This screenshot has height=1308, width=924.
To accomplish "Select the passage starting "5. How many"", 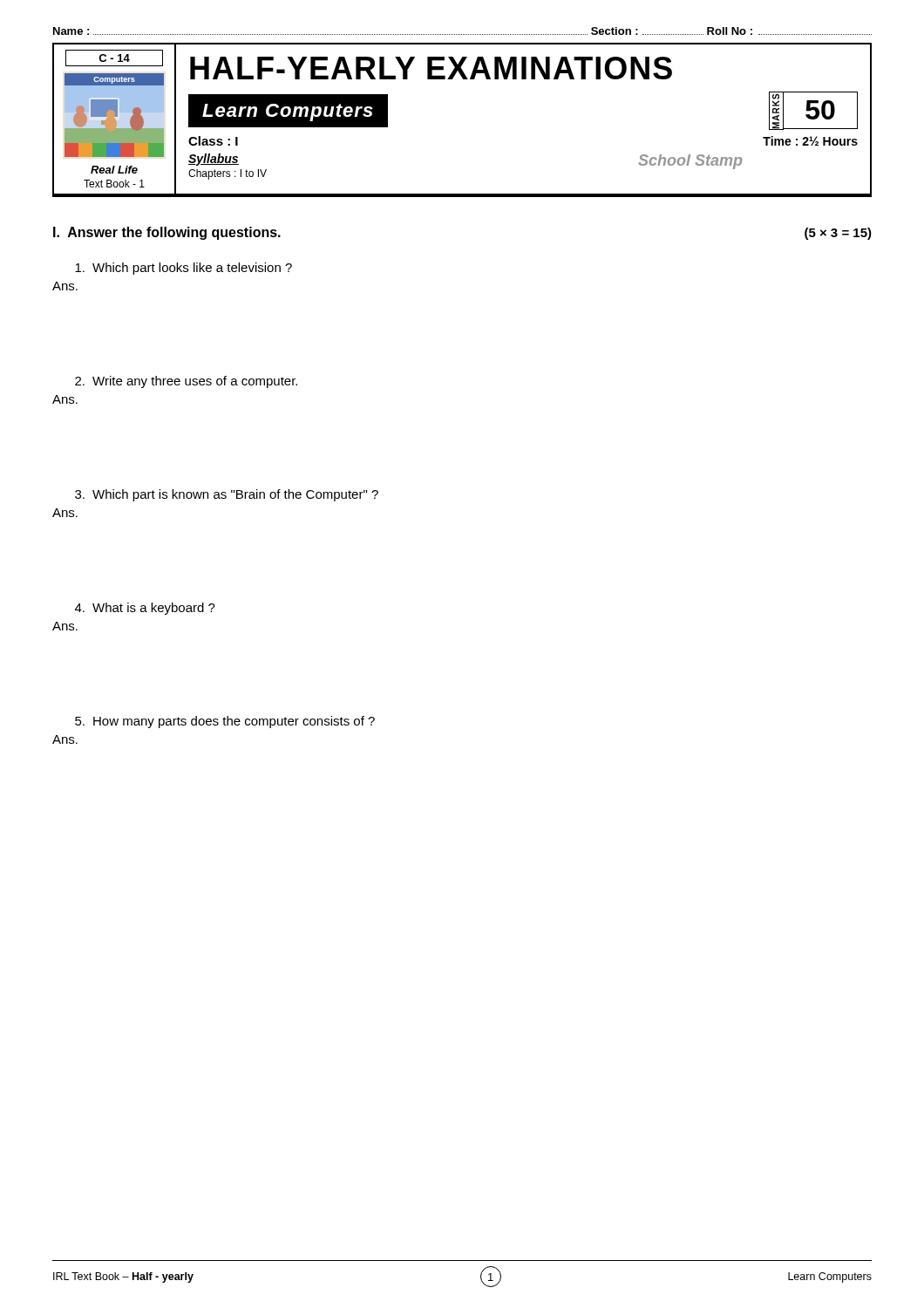I will (x=214, y=721).
